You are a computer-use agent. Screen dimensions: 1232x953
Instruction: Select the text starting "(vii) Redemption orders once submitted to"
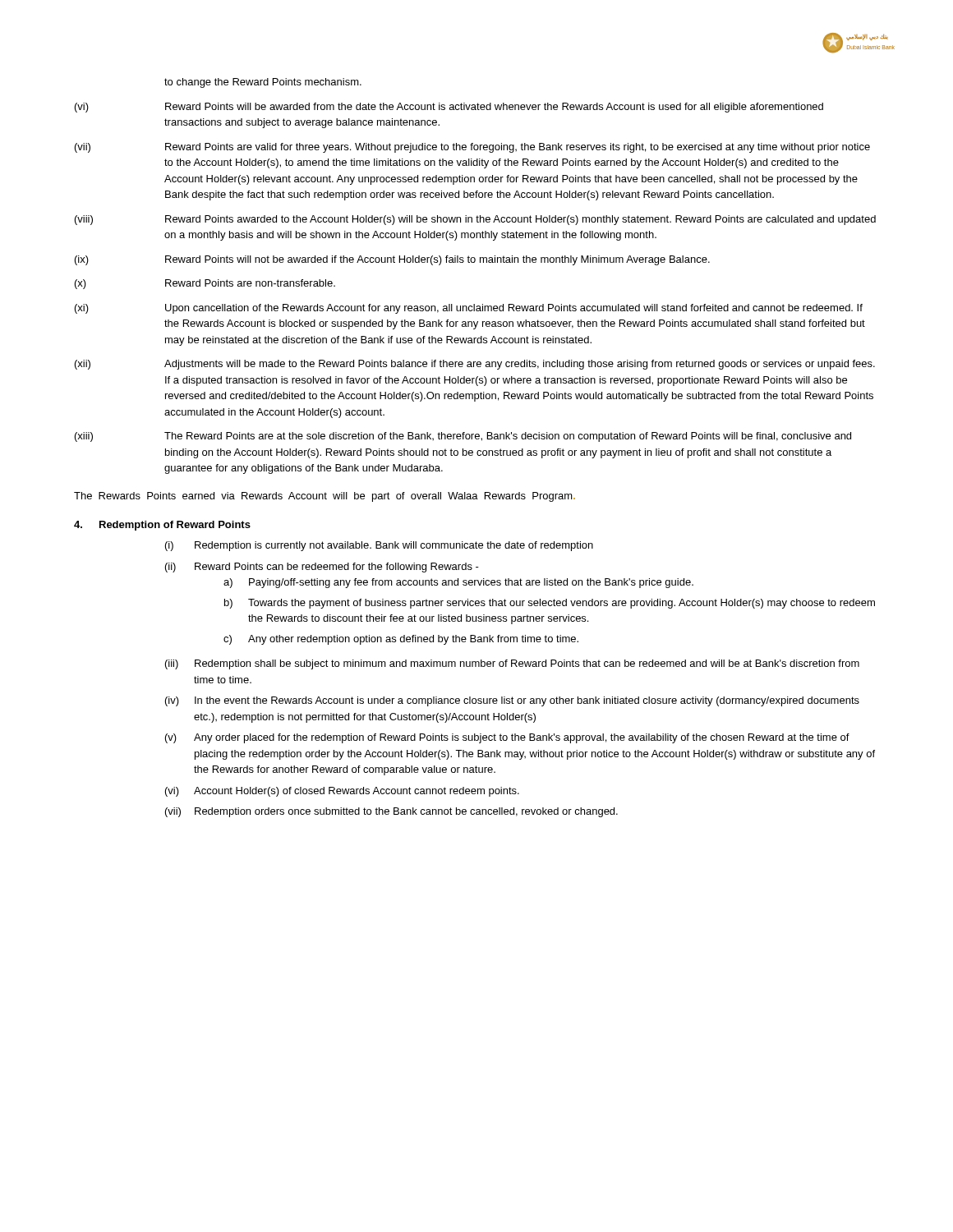point(522,811)
